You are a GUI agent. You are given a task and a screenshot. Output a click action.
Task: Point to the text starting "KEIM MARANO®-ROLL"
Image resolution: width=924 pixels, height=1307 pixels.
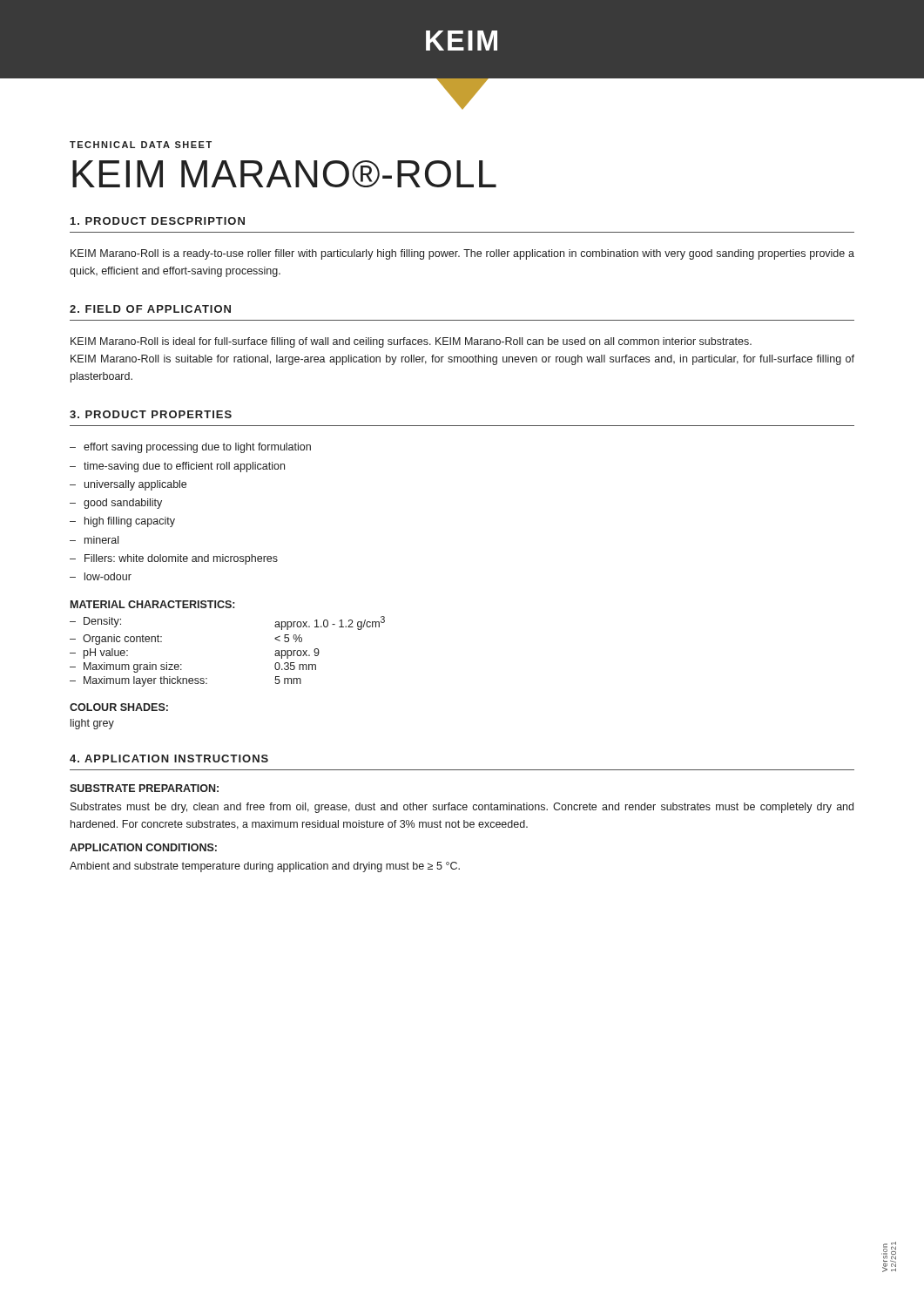284,174
